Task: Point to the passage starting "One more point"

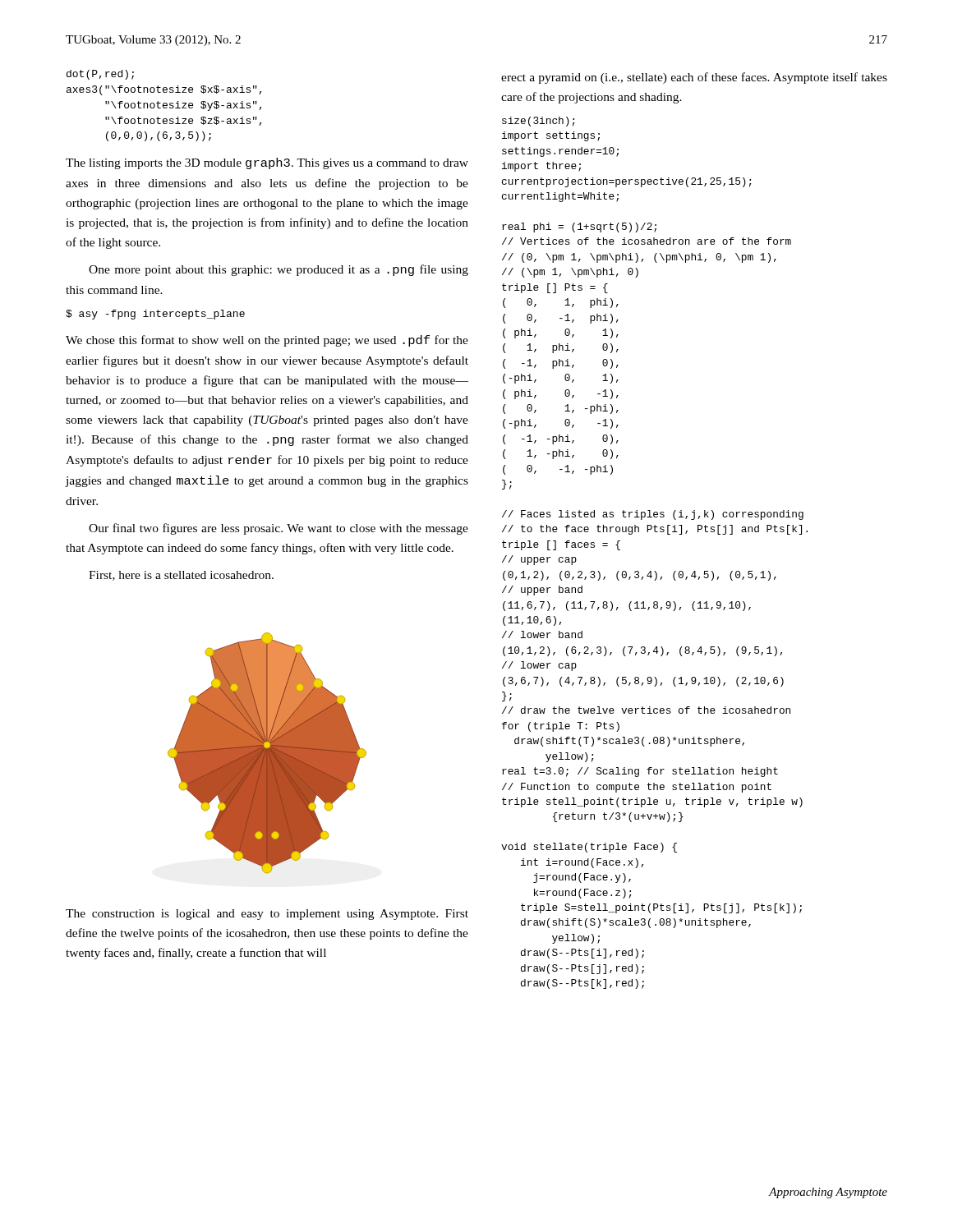Action: click(x=267, y=280)
